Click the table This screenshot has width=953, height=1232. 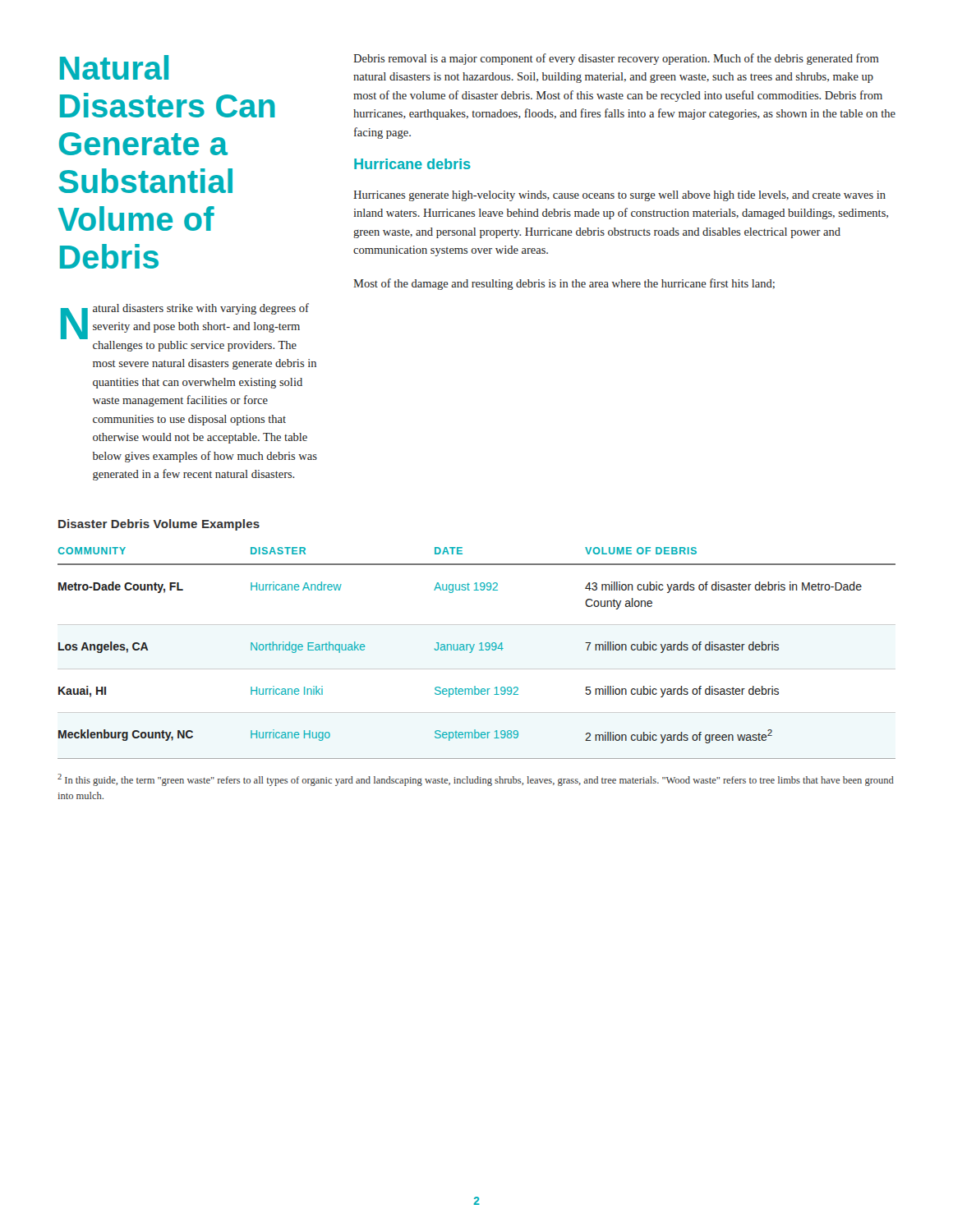tap(476, 650)
